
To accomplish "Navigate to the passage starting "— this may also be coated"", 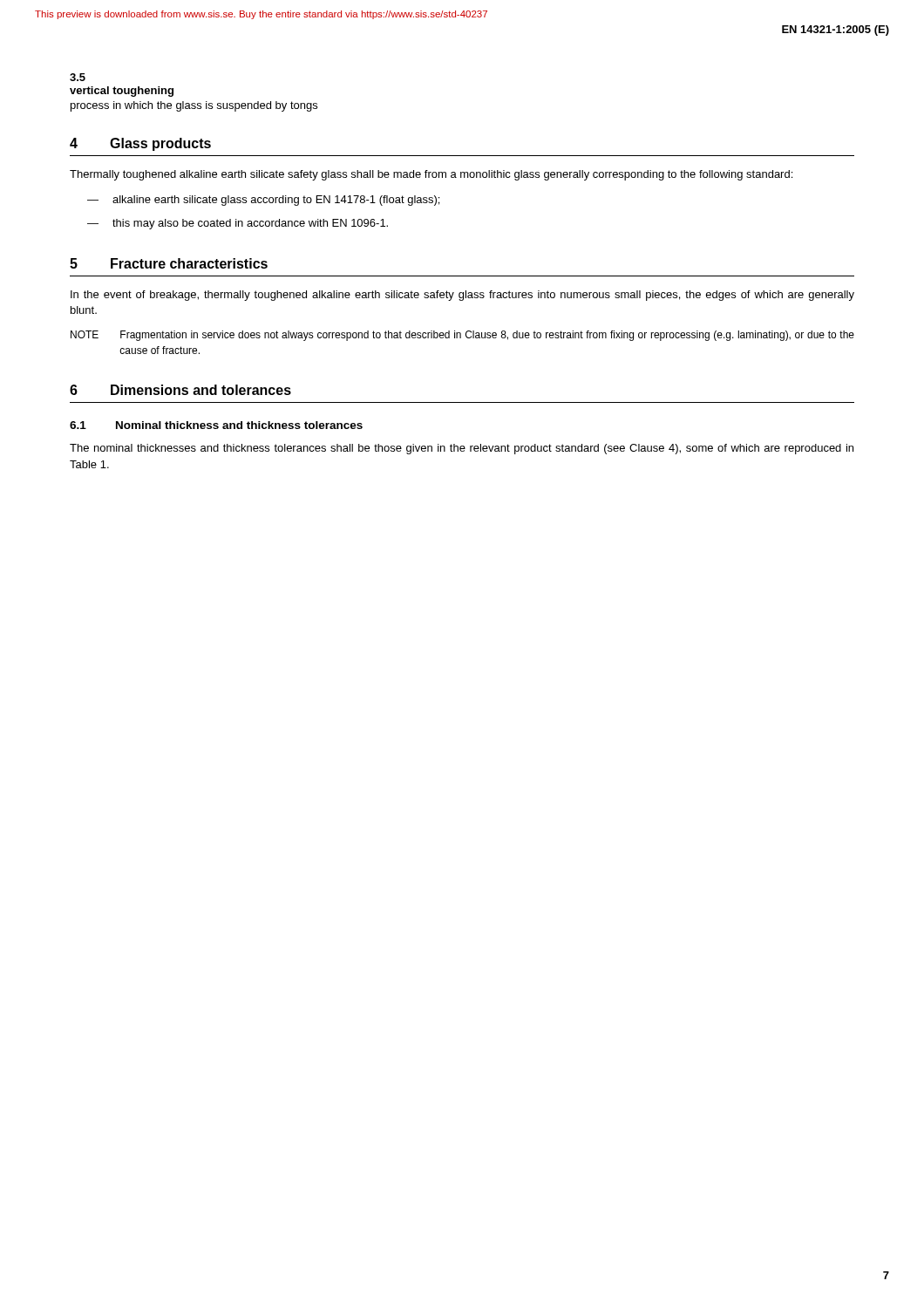I will tap(238, 223).
